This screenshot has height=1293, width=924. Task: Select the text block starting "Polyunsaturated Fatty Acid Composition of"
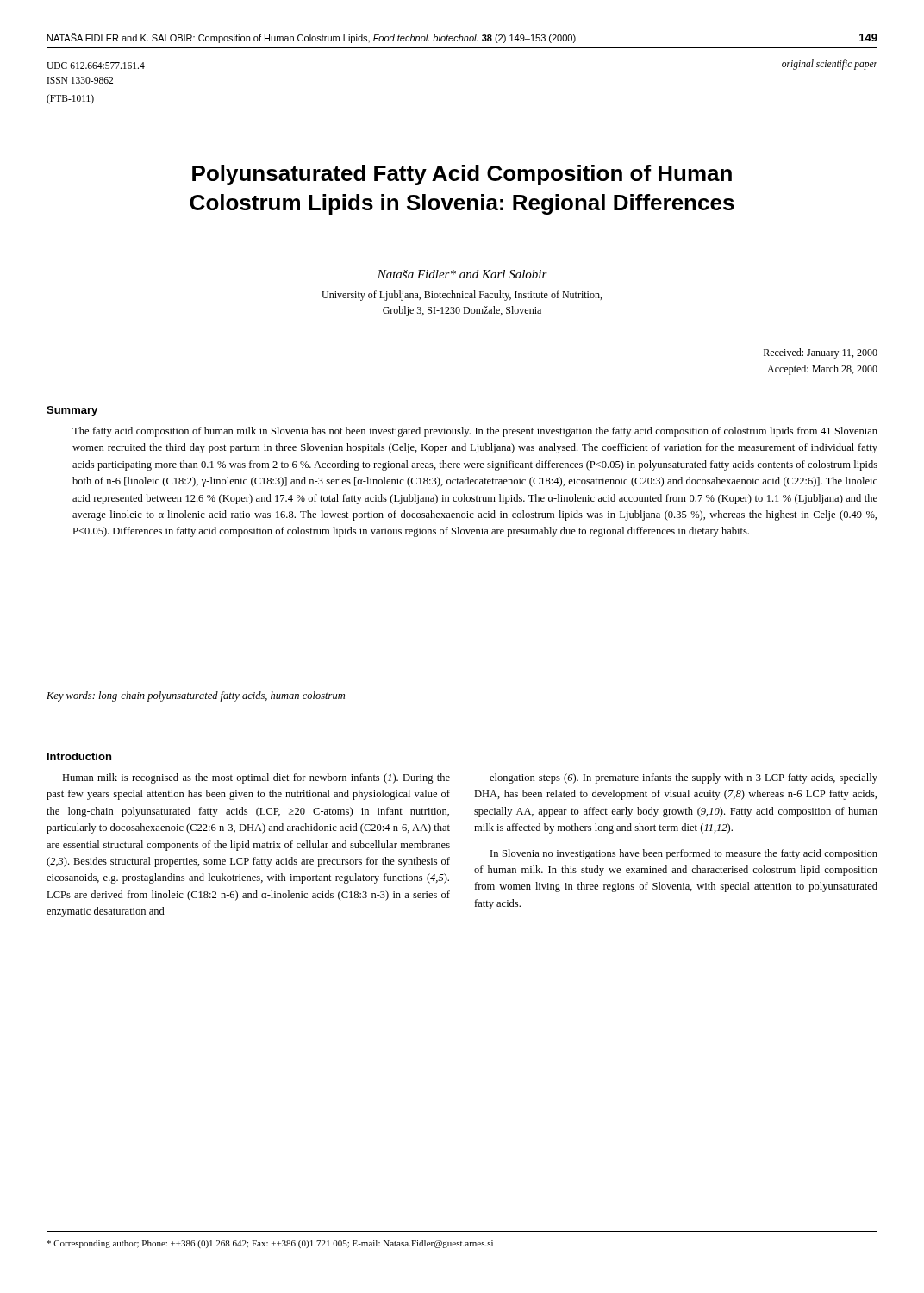(x=462, y=189)
